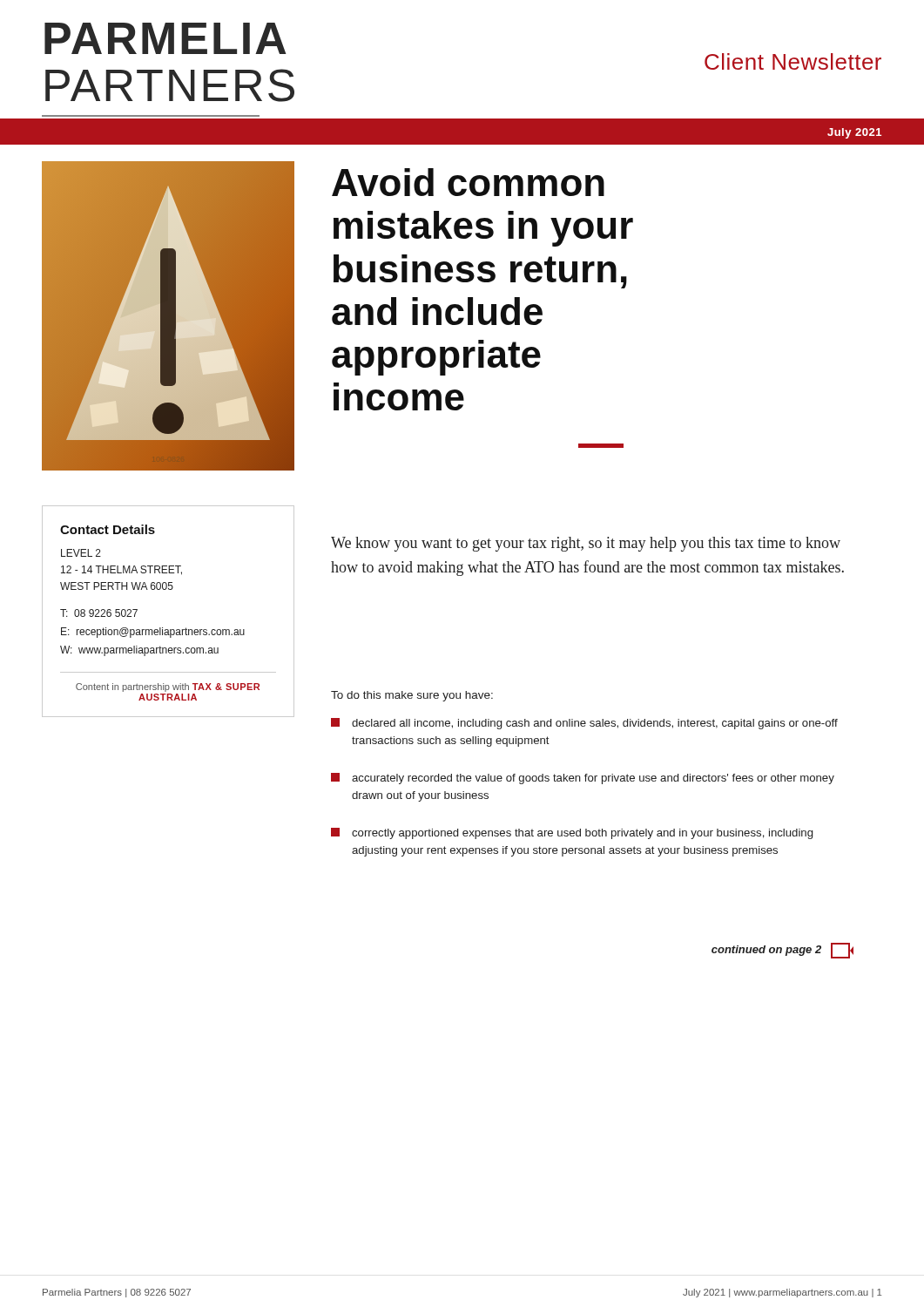Navigate to the element starting "declared all income,"
Viewport: 924px width, 1307px height.
[x=592, y=732]
